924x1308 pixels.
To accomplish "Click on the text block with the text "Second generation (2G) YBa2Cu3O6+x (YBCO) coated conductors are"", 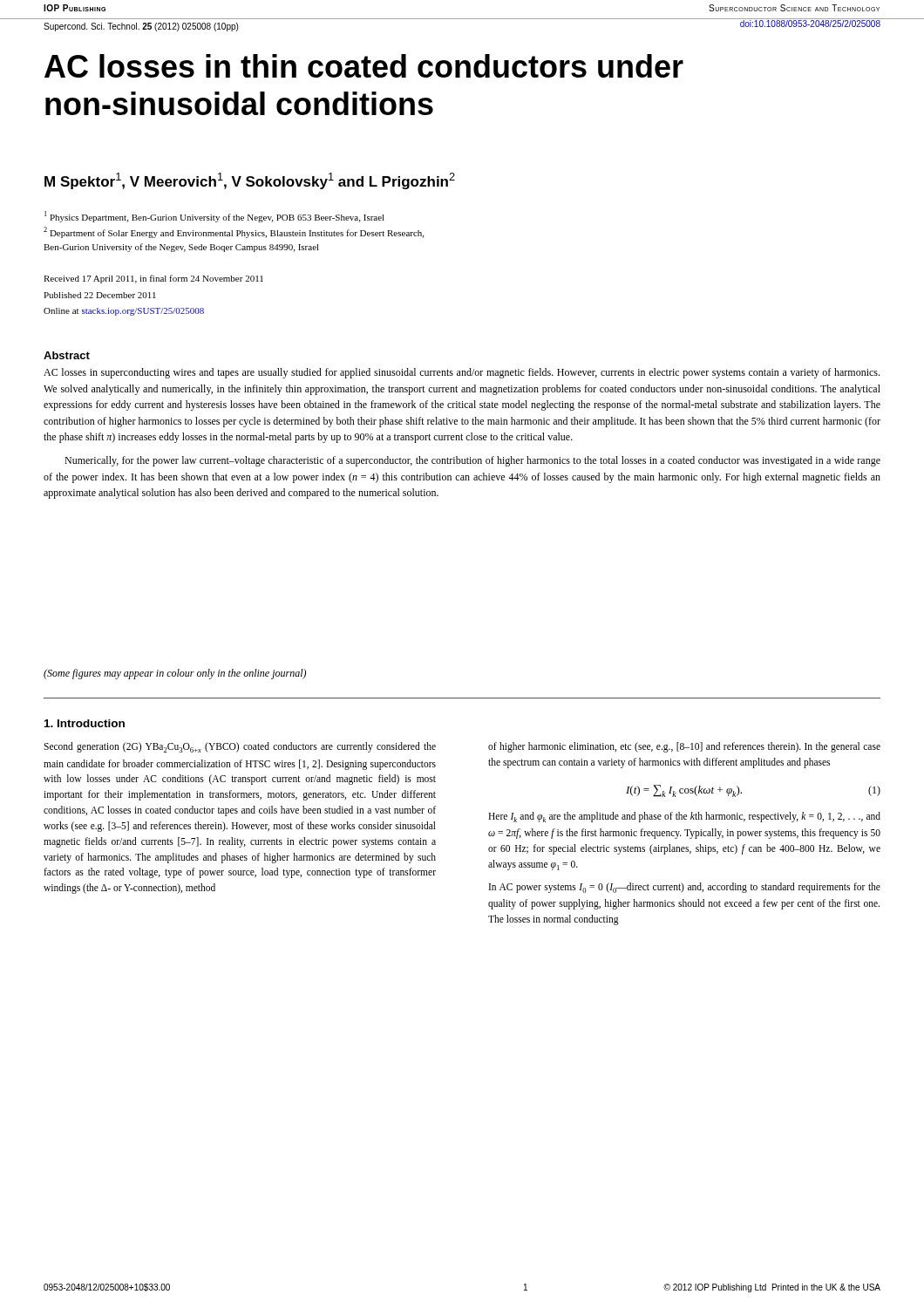I will (x=240, y=818).
